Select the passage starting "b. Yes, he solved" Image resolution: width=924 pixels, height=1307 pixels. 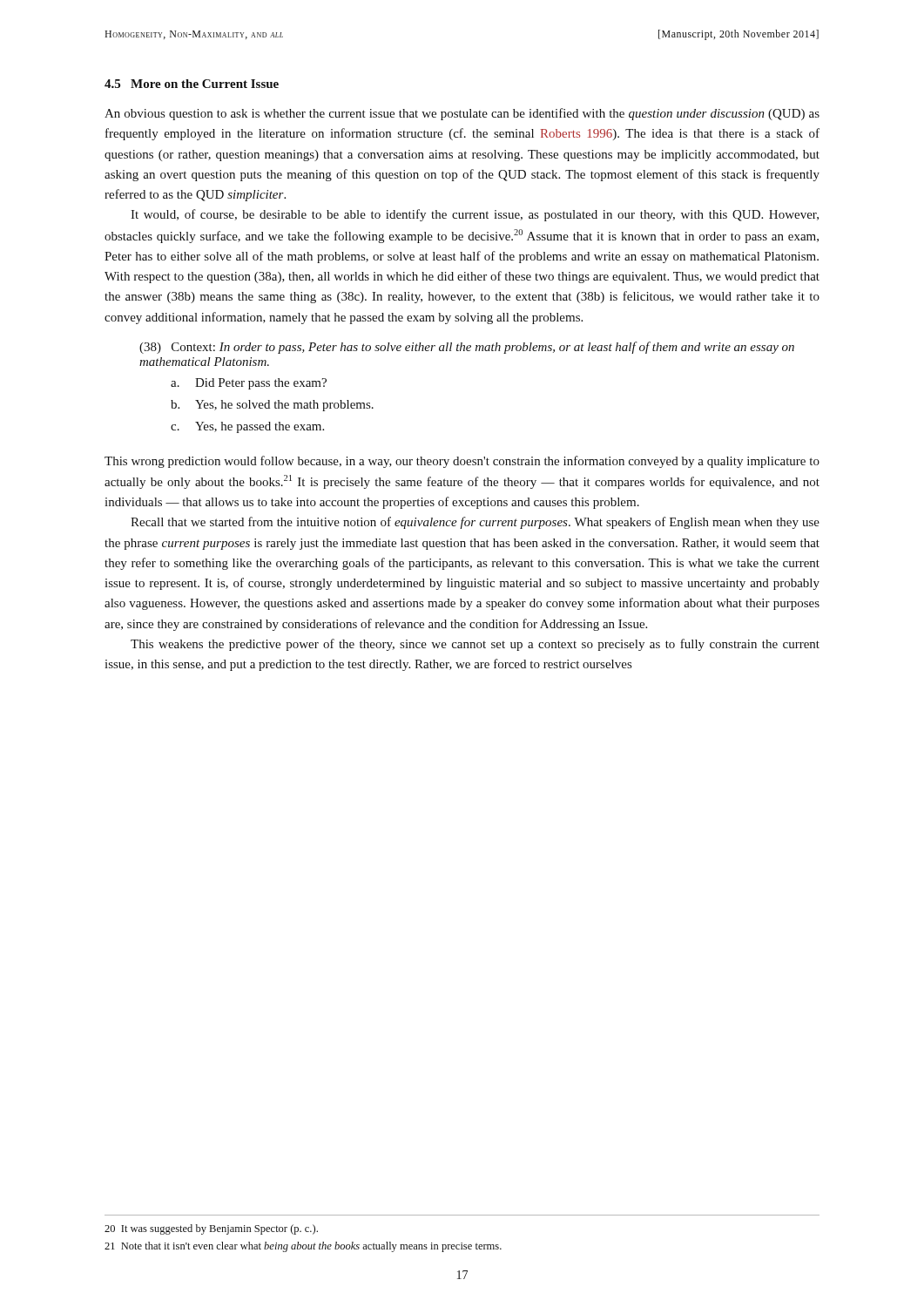[x=272, y=405]
